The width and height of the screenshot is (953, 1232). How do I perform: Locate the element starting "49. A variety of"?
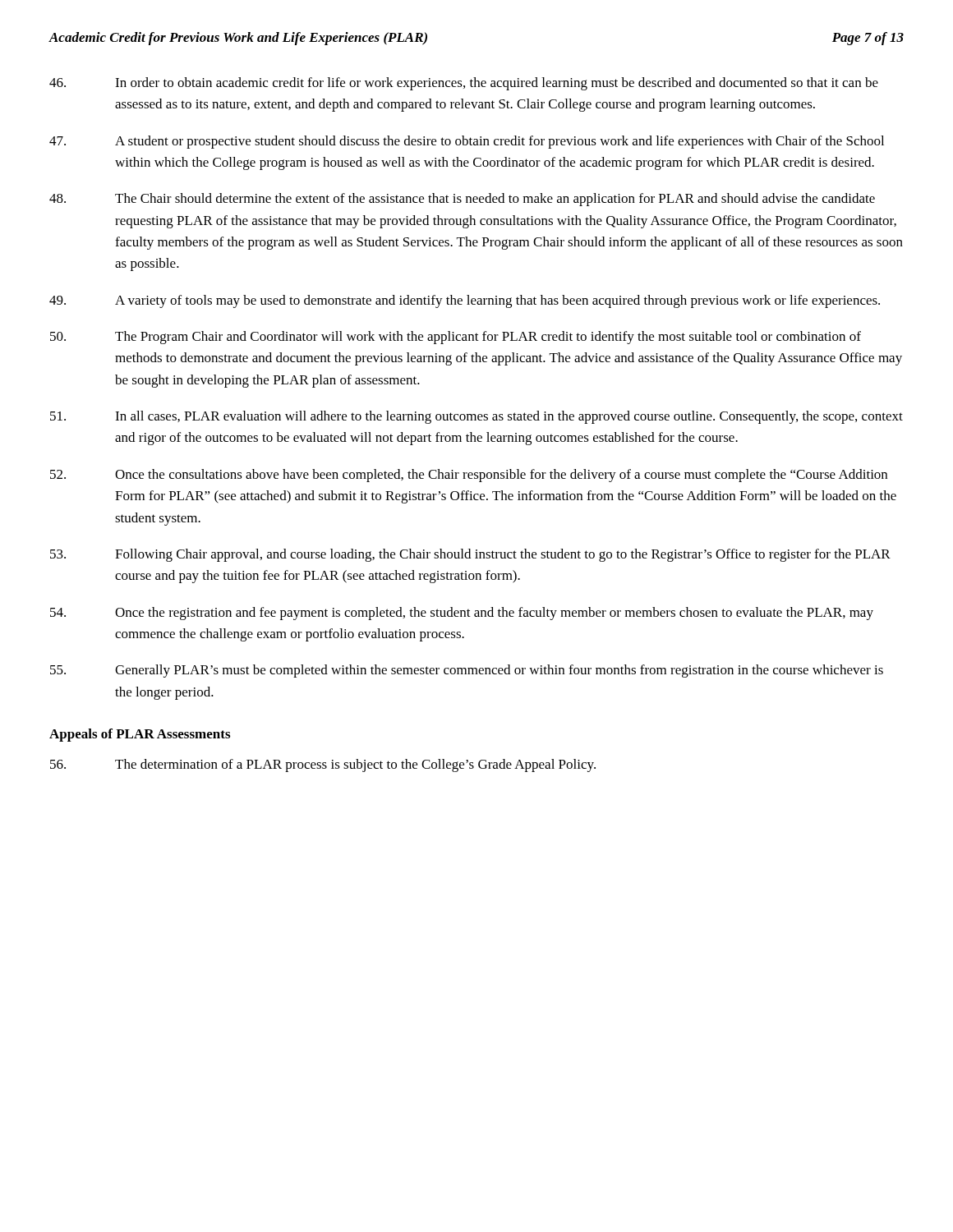pyautogui.click(x=476, y=301)
